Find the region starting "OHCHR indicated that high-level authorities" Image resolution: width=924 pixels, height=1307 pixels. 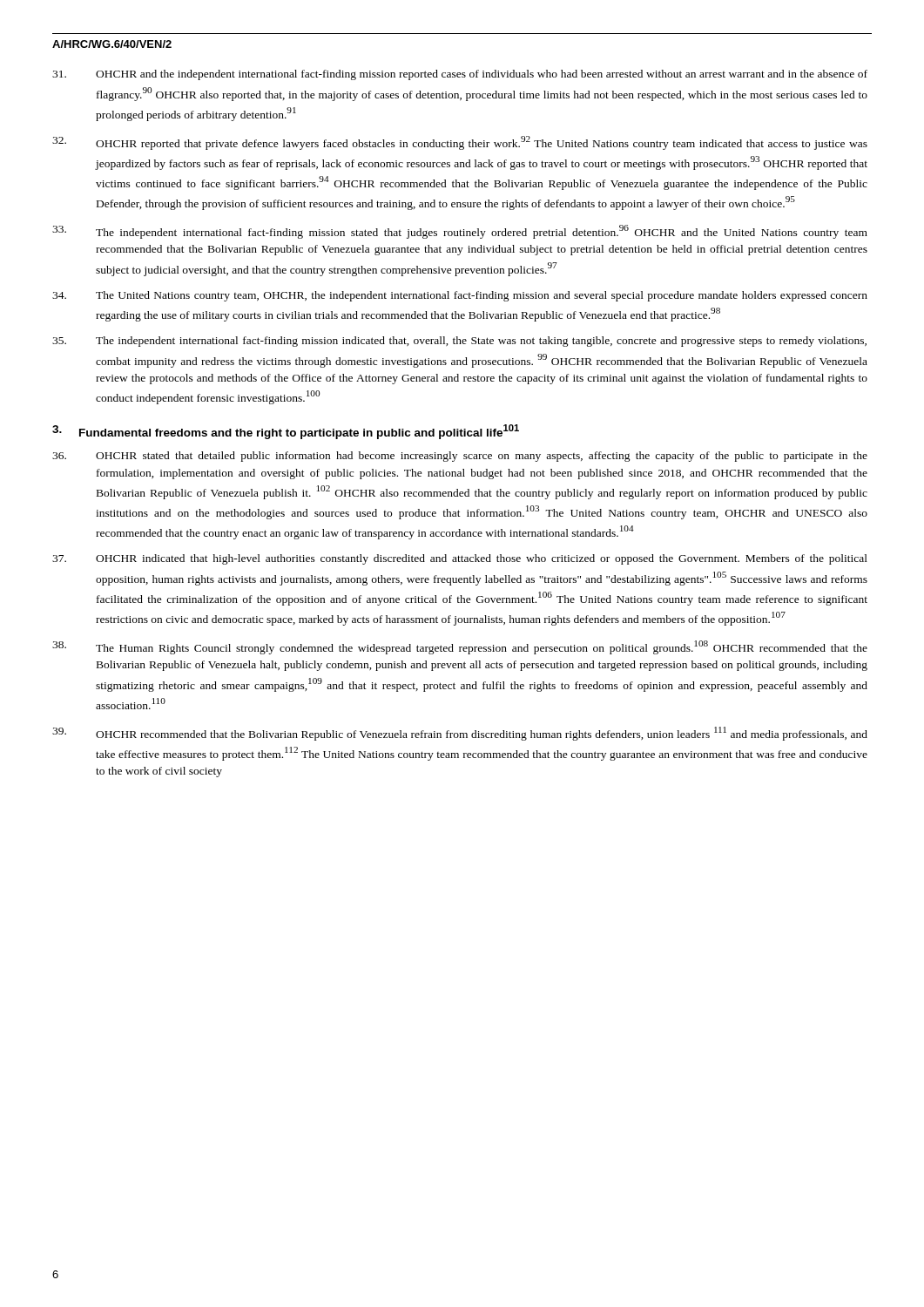[x=460, y=589]
